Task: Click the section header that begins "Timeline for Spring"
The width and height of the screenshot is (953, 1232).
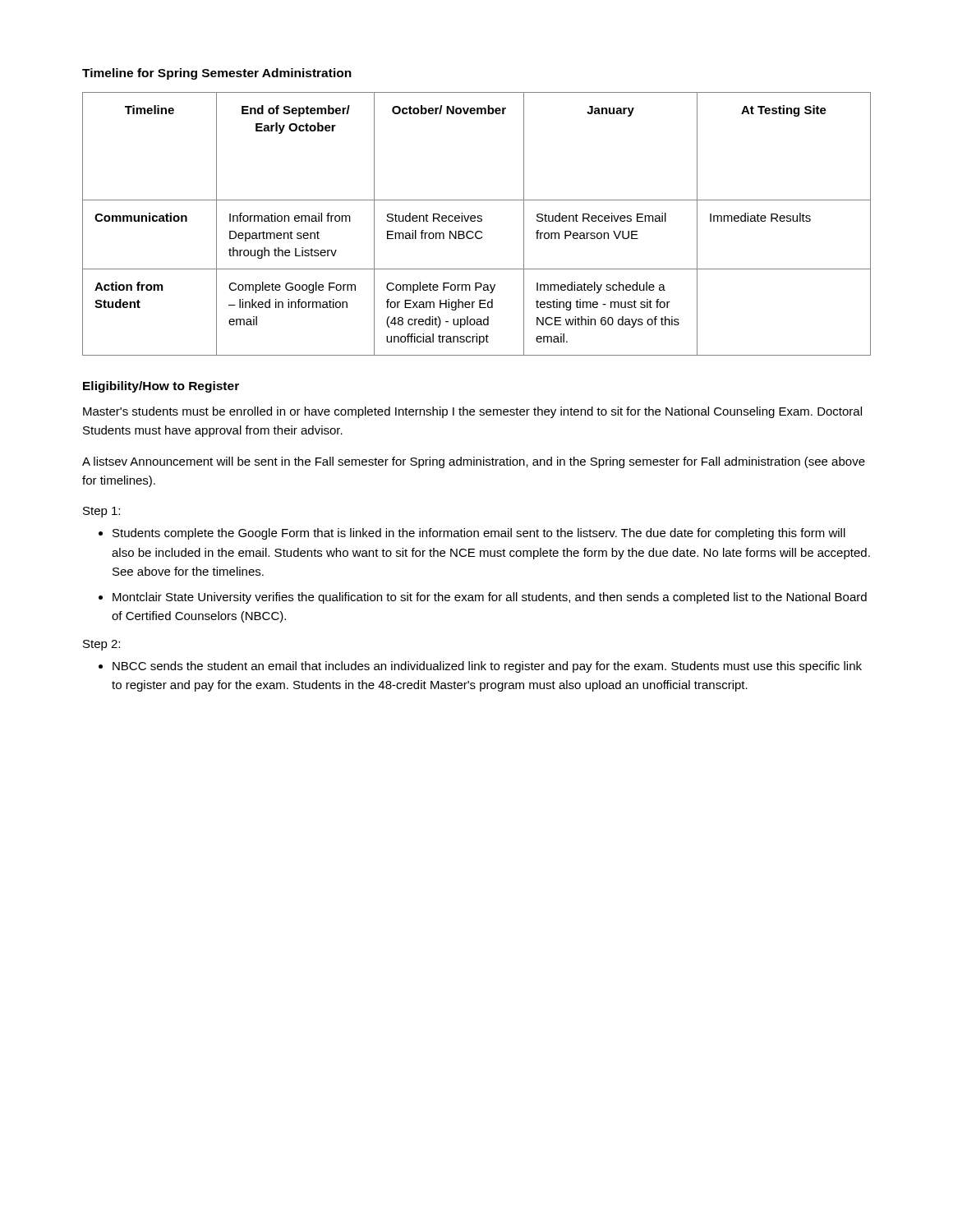Action: click(x=217, y=73)
